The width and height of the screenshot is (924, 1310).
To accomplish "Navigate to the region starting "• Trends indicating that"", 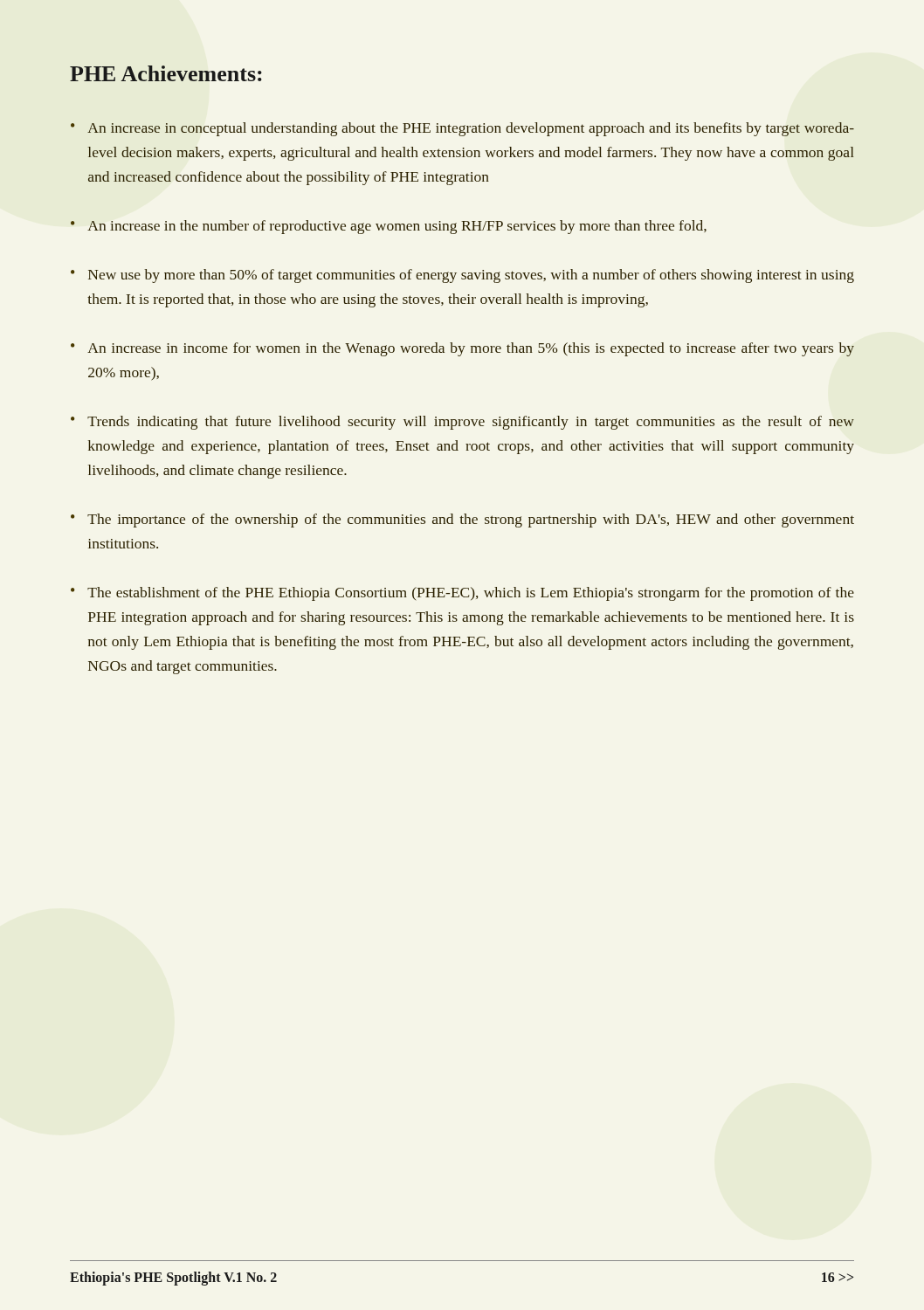I will point(462,445).
